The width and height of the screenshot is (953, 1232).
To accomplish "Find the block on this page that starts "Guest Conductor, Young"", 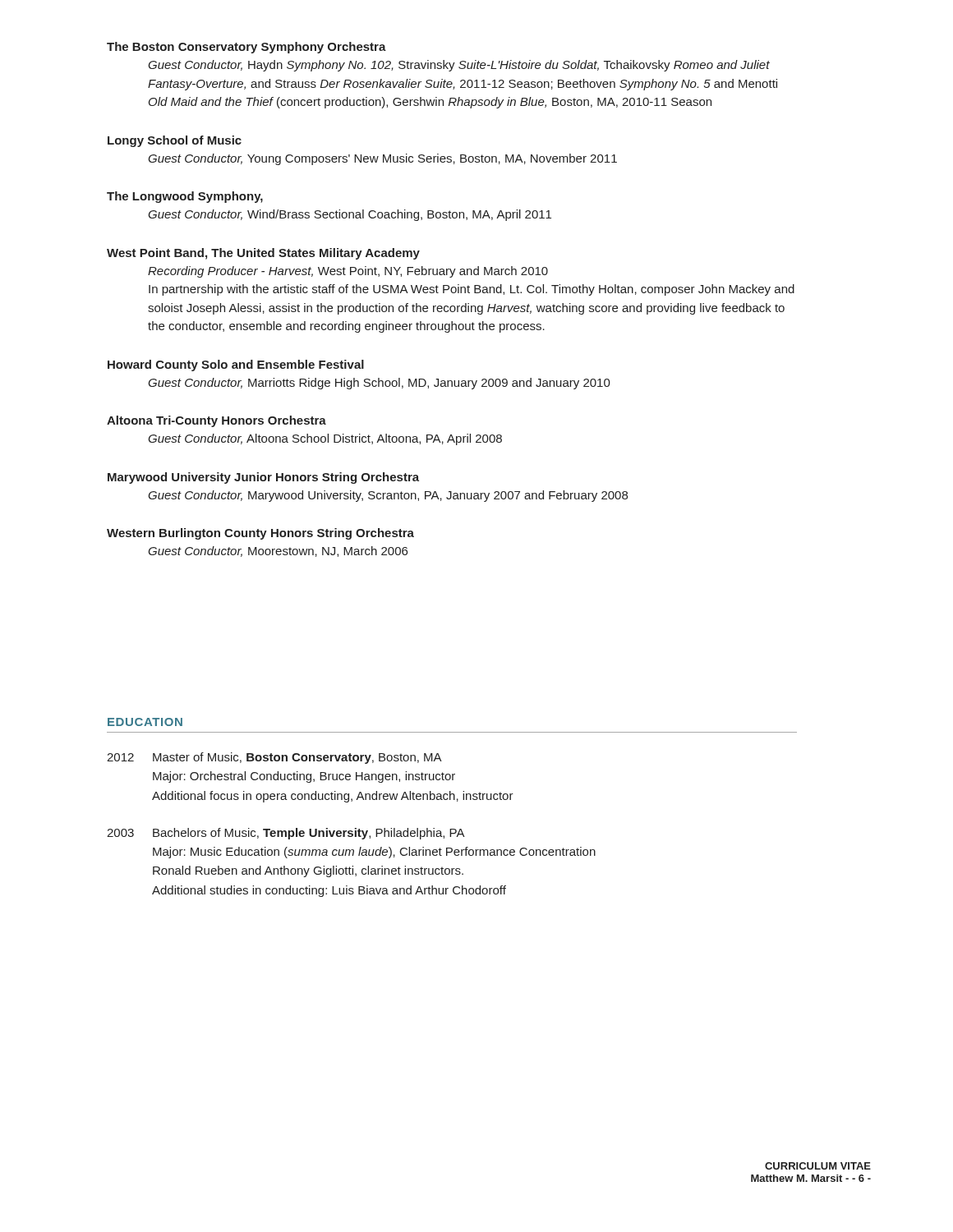I will pos(383,158).
